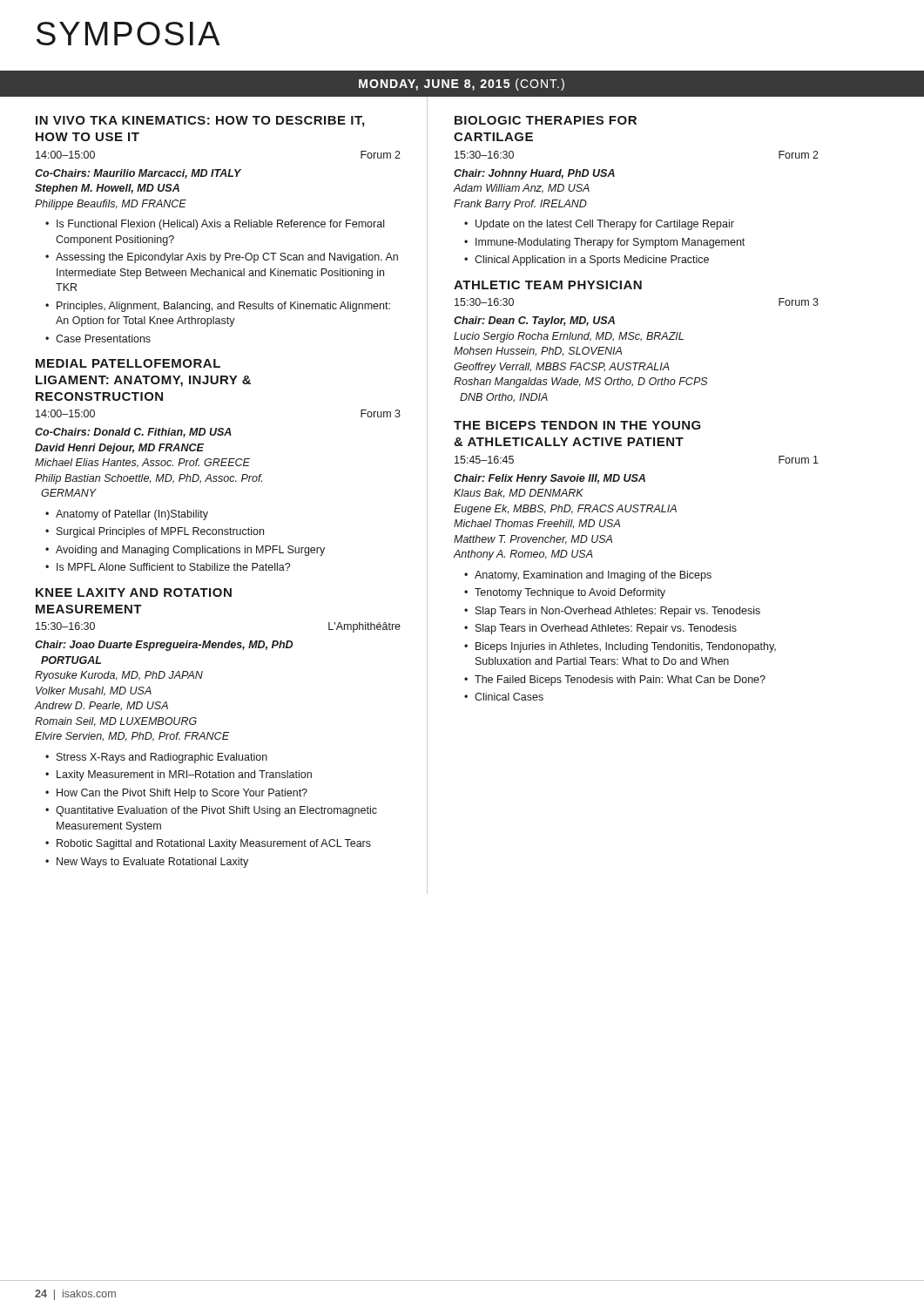Locate the element starting "Slap Tears in Overhead Athletes: Repair"

[606, 628]
